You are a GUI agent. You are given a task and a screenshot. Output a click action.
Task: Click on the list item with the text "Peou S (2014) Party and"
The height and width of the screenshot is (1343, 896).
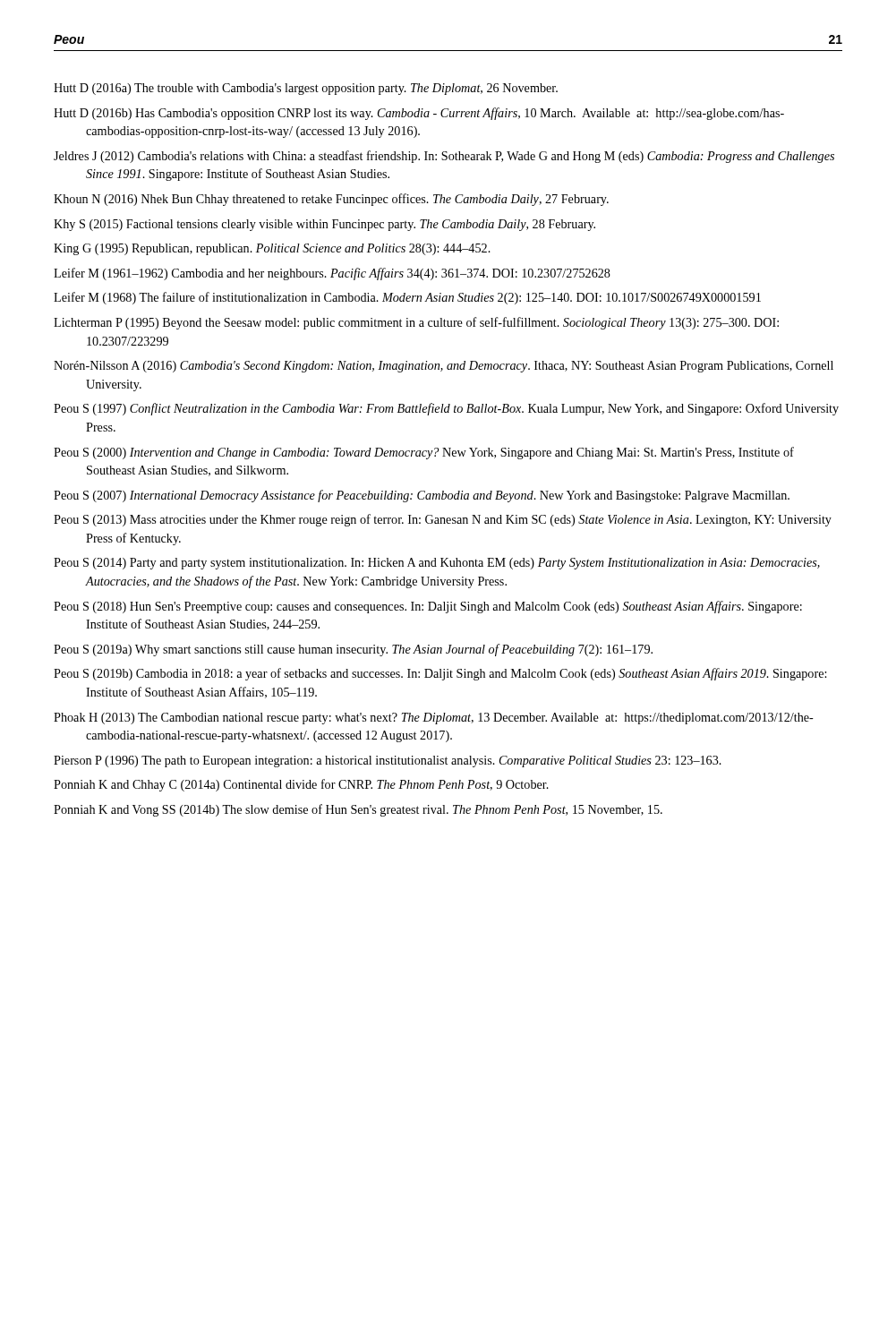tap(437, 572)
